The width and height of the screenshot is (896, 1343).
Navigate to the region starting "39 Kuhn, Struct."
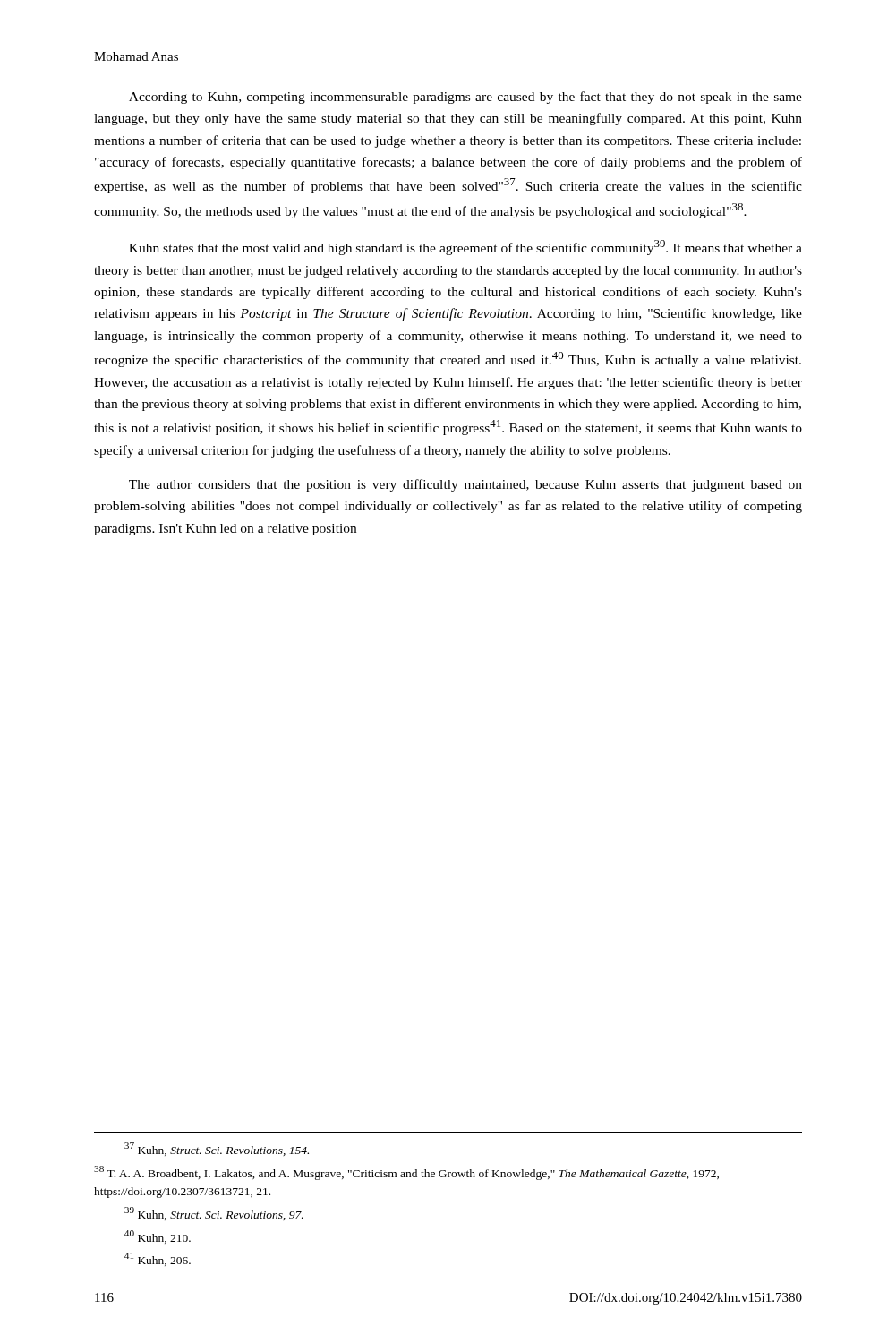[214, 1212]
